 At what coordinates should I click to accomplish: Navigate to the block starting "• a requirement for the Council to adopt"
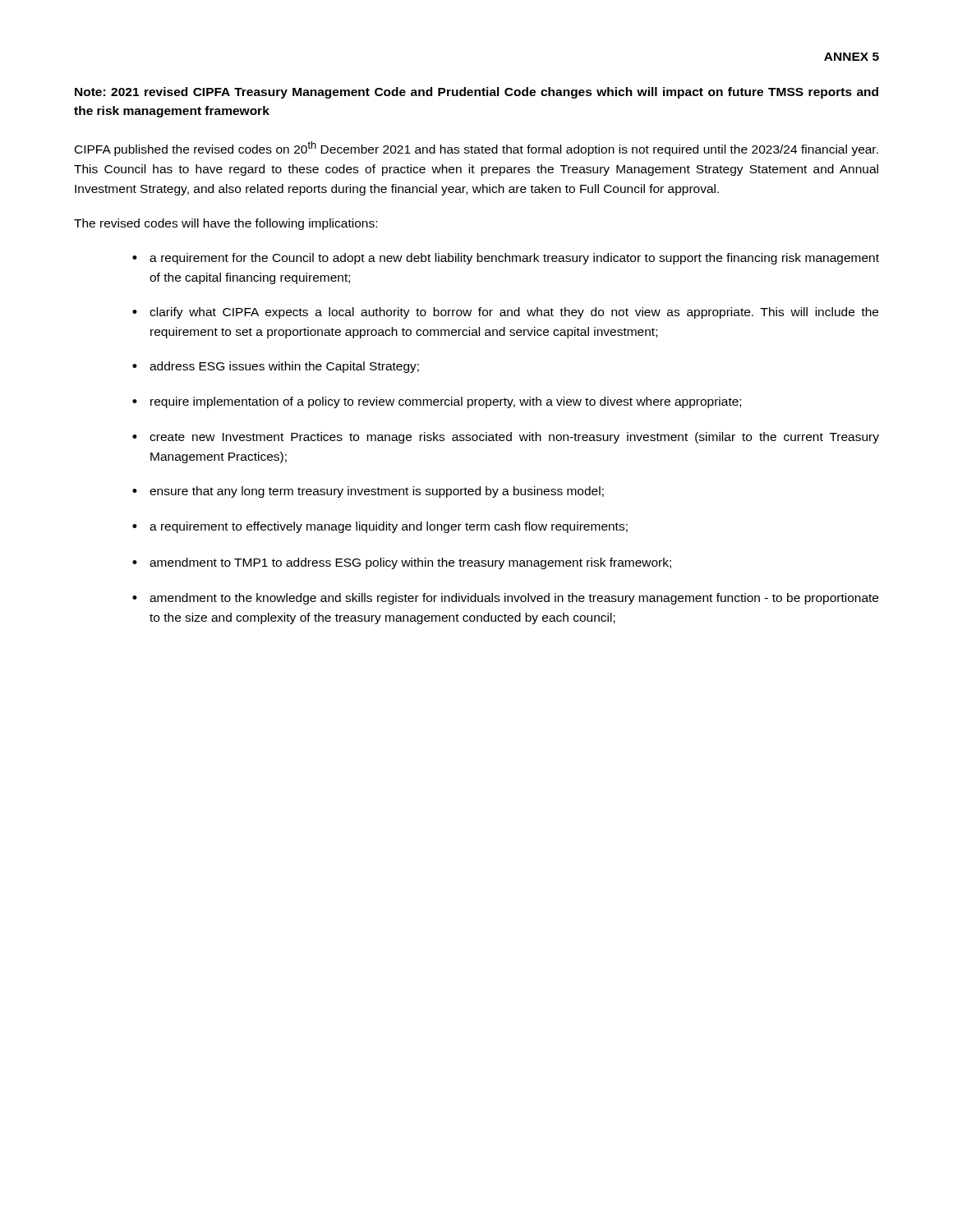501,268
